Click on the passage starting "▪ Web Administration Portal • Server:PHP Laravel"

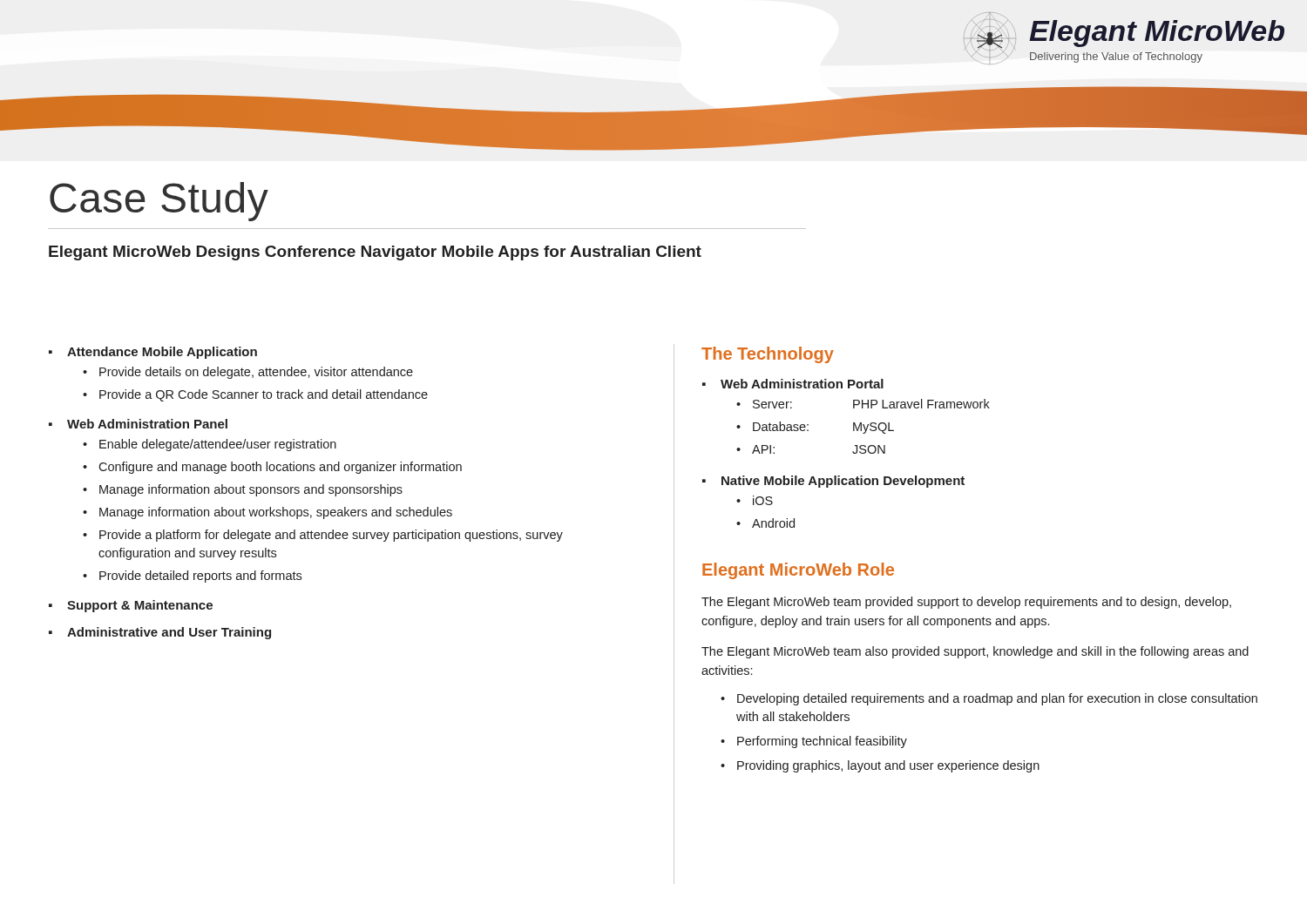(987, 418)
